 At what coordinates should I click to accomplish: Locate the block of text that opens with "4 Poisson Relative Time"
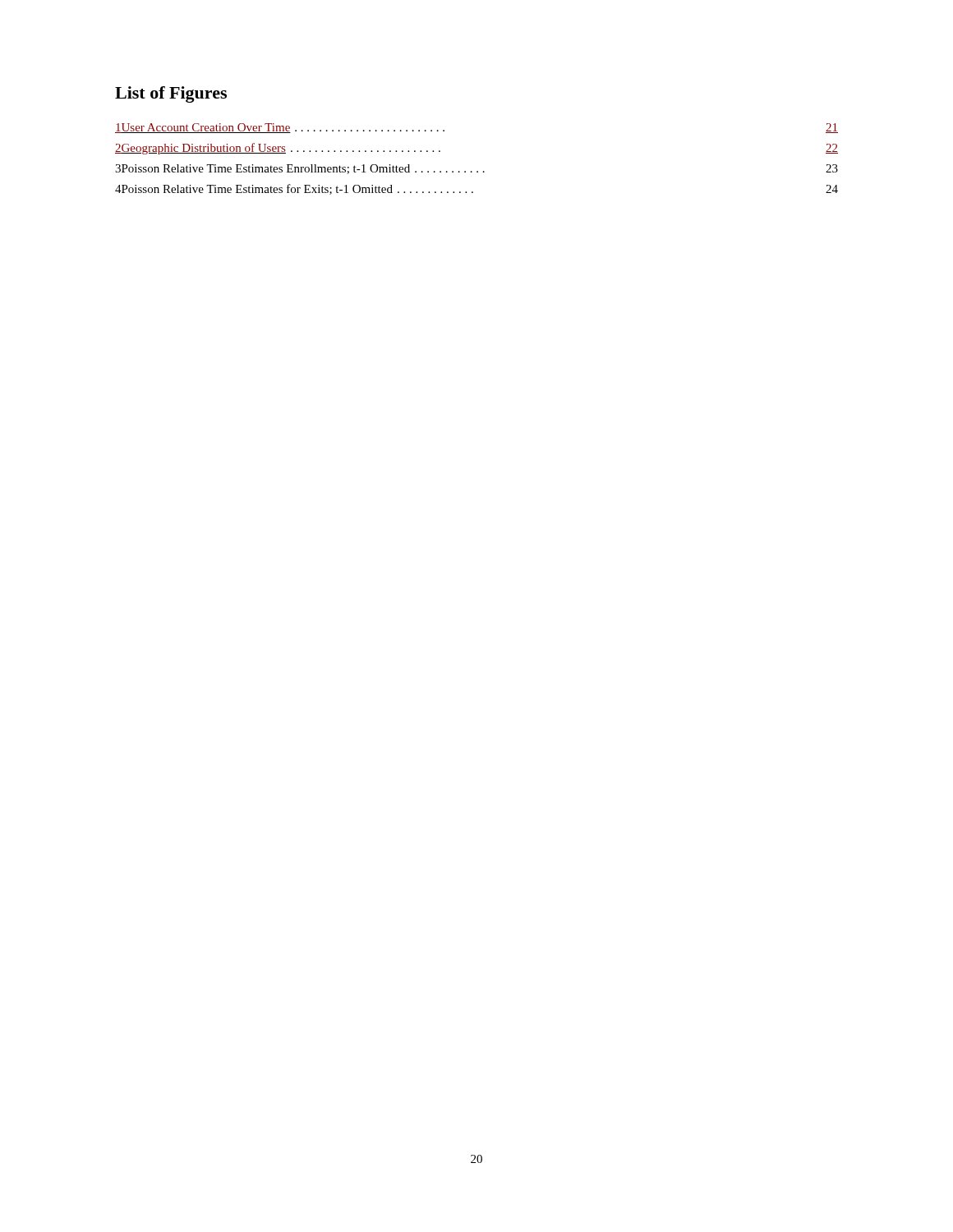pos(476,189)
